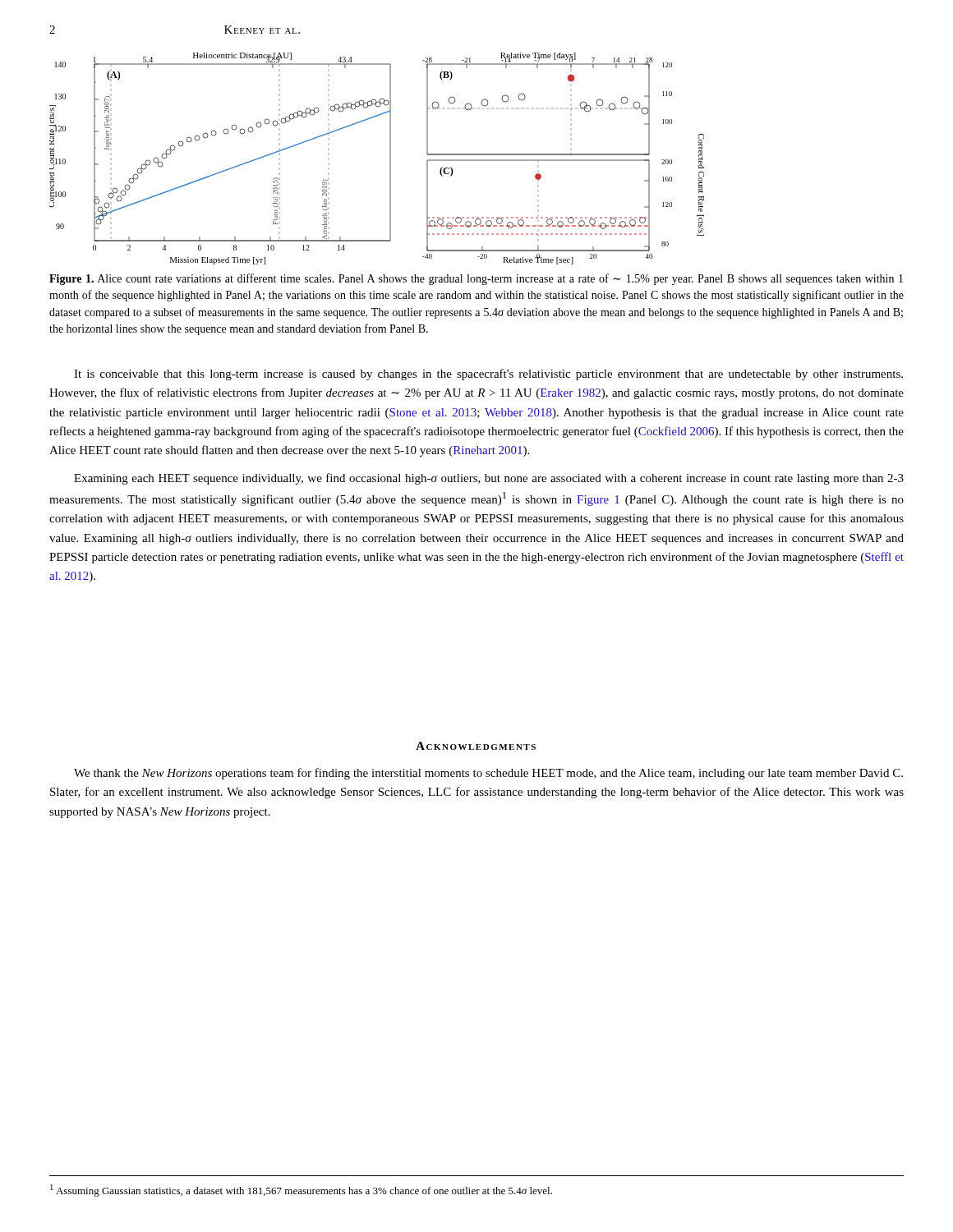Locate a section header
Image resolution: width=953 pixels, height=1232 pixels.
476,746
